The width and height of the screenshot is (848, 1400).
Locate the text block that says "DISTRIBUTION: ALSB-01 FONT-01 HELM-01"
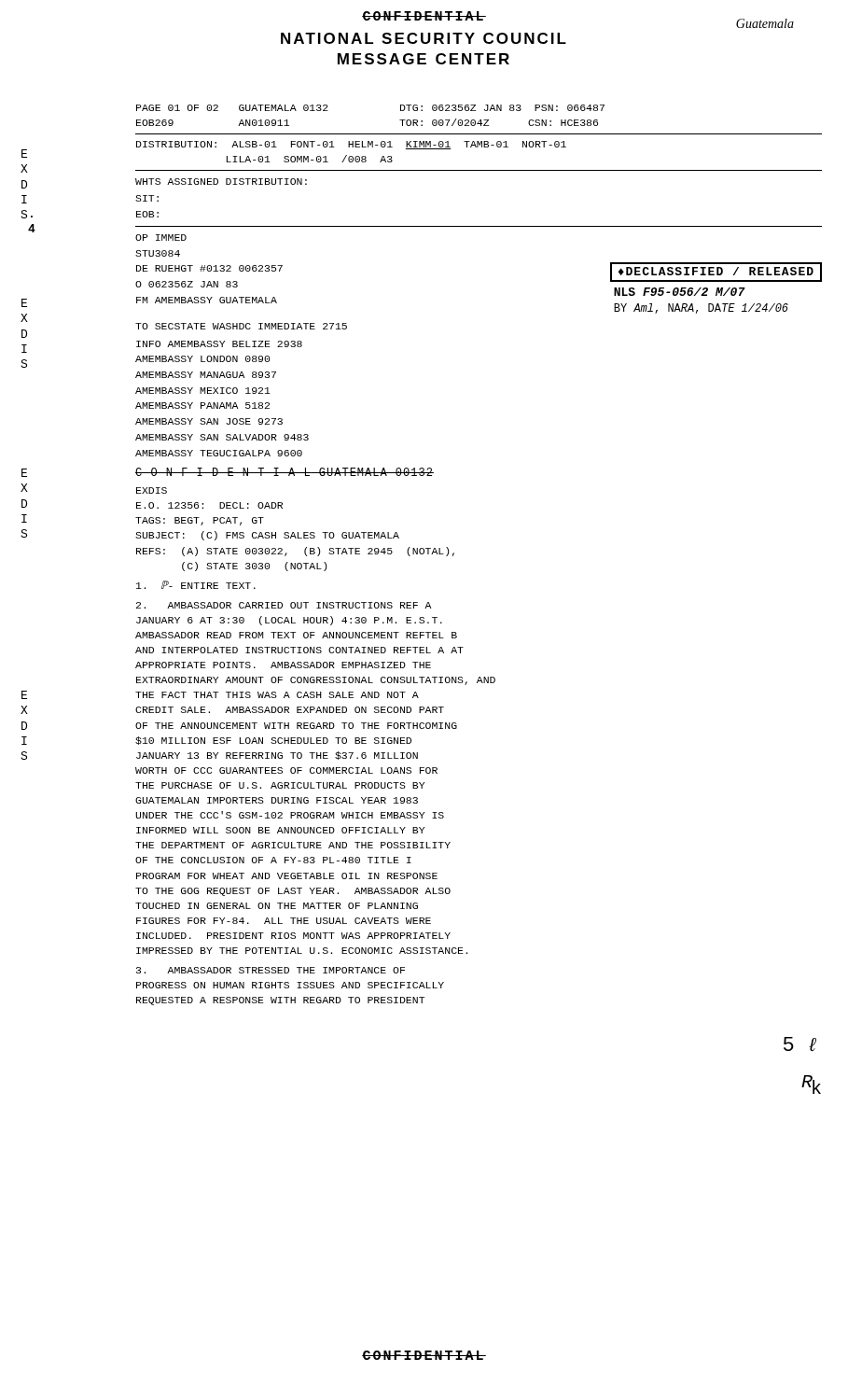pos(351,152)
